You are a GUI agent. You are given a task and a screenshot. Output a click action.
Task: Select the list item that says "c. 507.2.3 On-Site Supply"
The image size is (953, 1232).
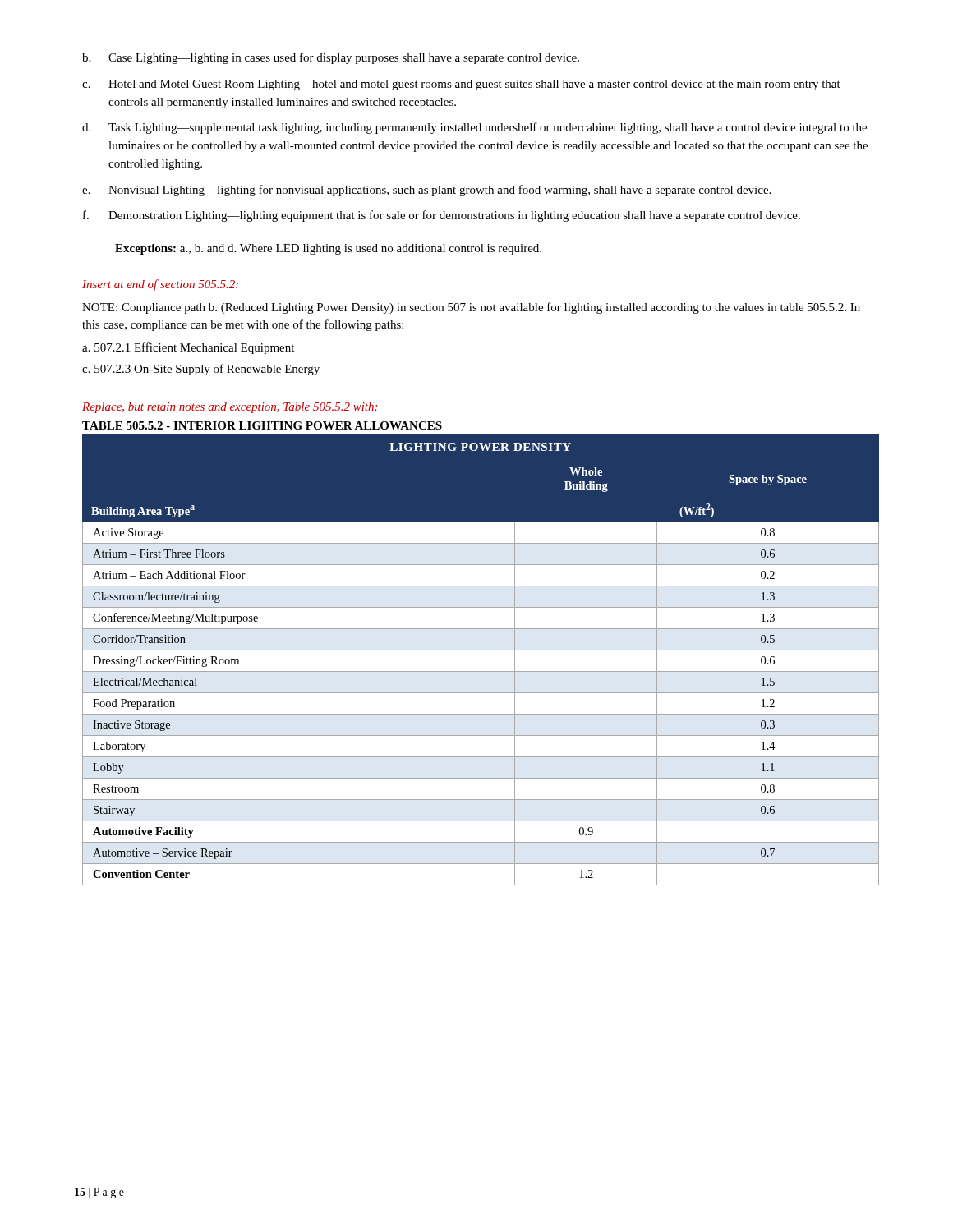pyautogui.click(x=201, y=369)
